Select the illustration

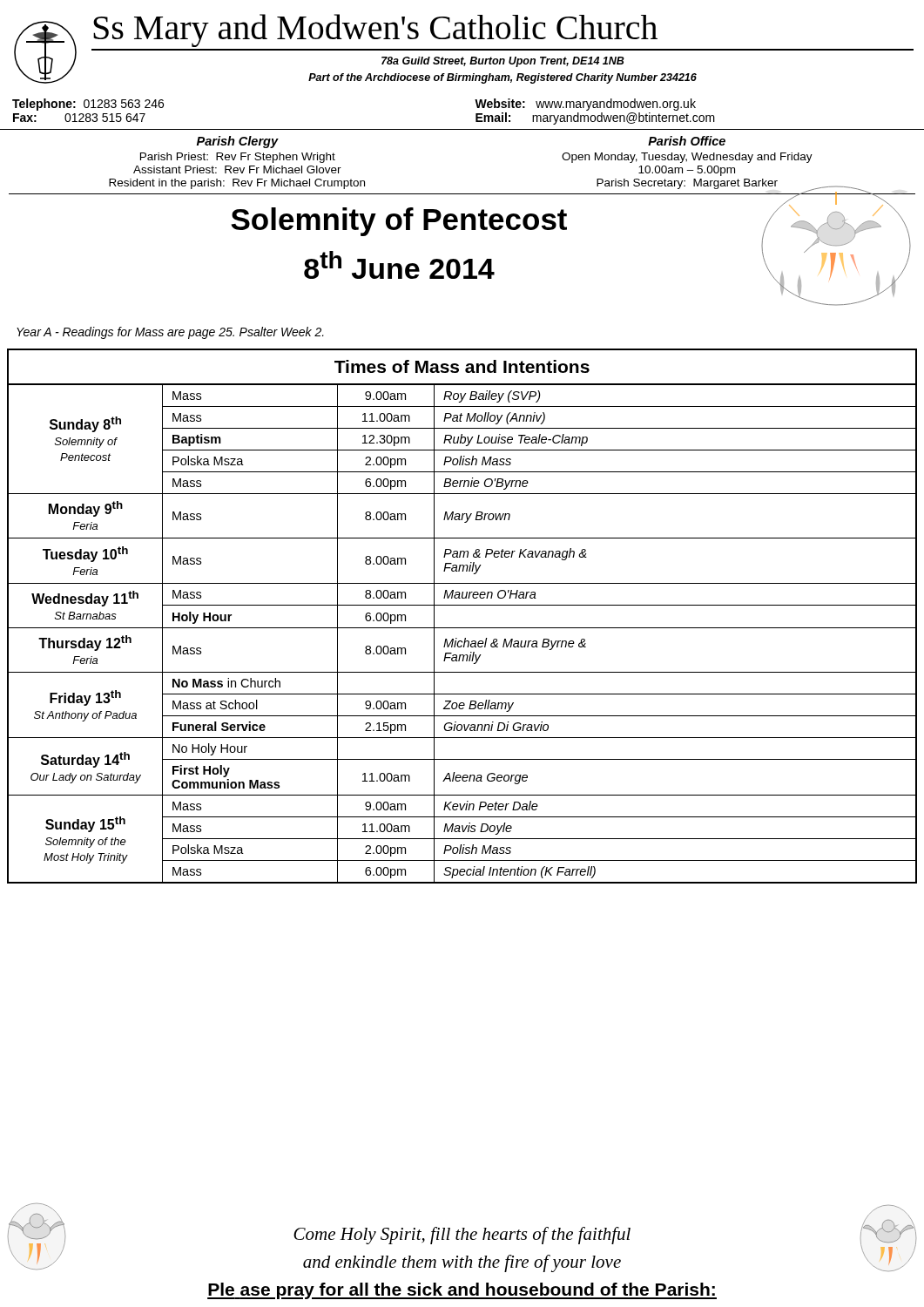coord(836,246)
